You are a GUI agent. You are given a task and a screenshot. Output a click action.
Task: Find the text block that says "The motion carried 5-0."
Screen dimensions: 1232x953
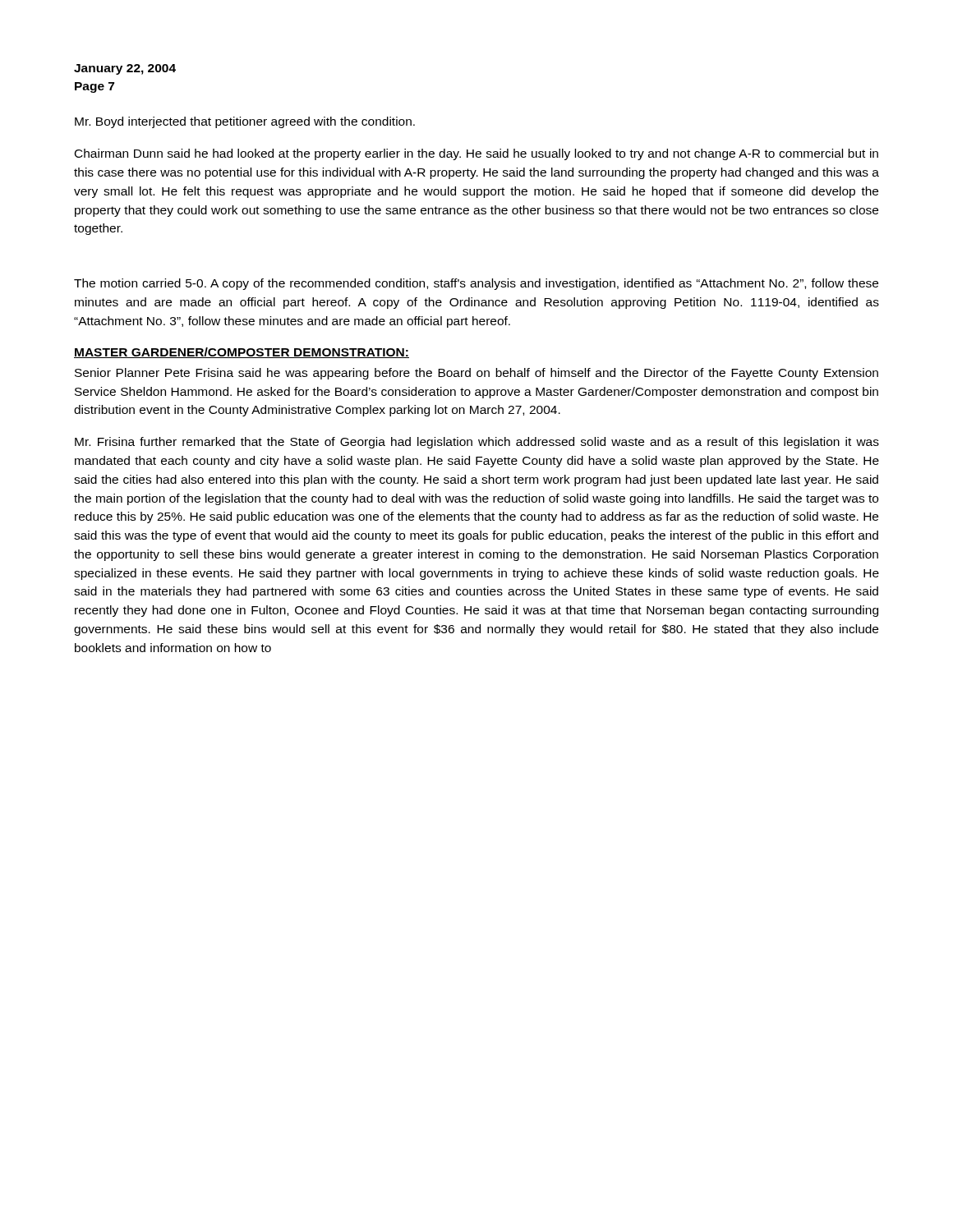pyautogui.click(x=476, y=302)
